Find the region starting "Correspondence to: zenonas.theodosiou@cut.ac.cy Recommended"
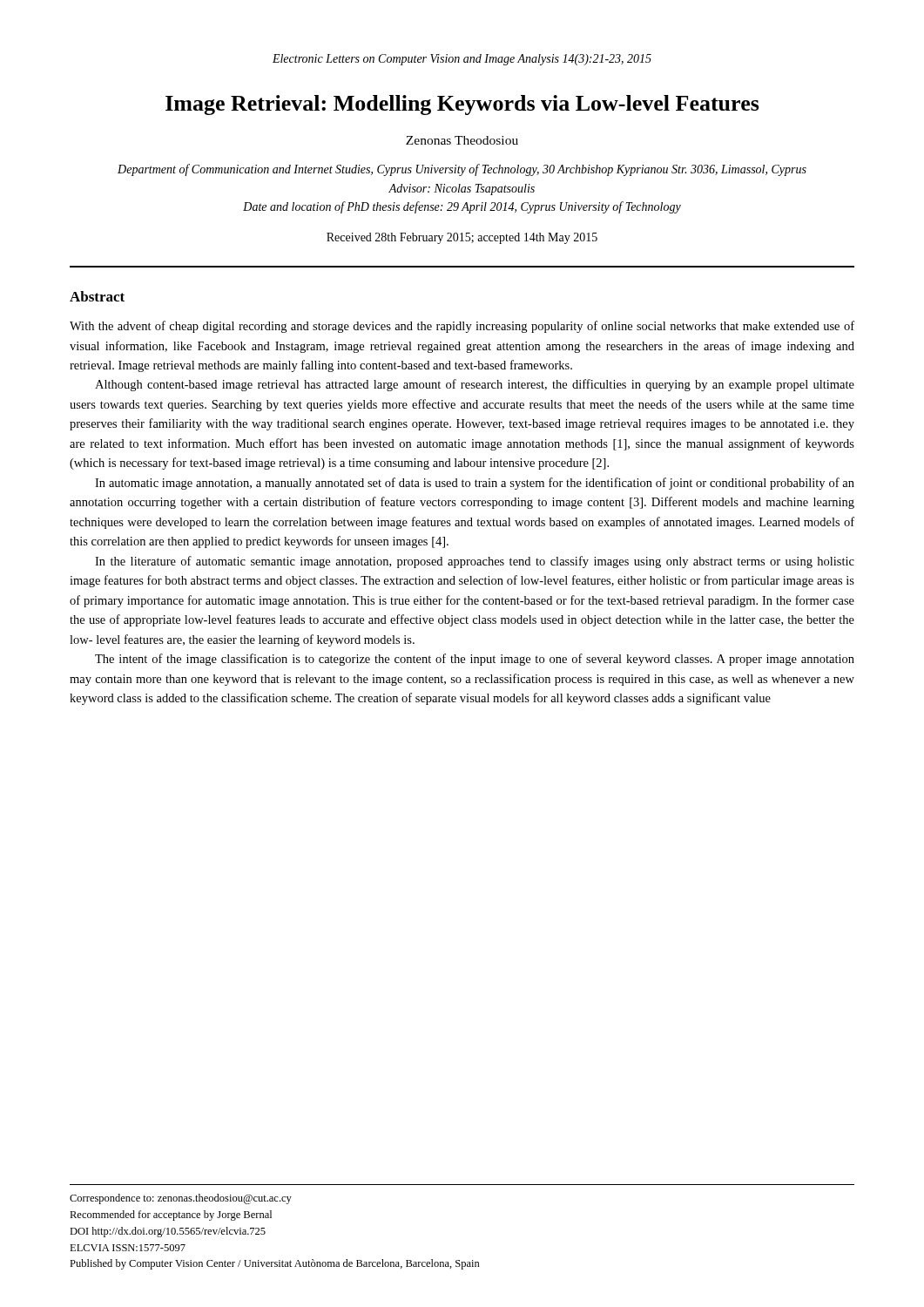This screenshot has width=924, height=1307. pos(181,1199)
